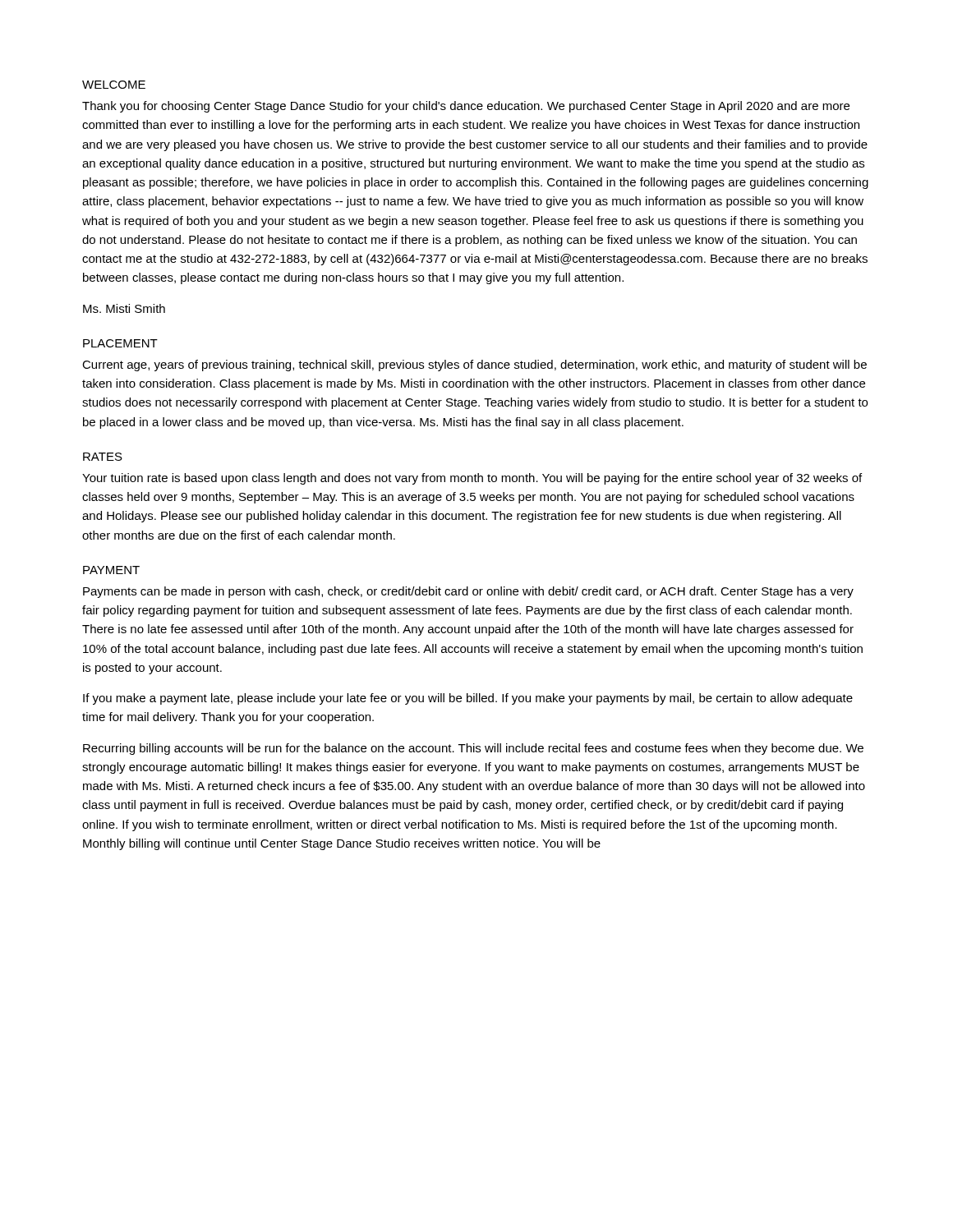
Task: Find the block starting "If you make a payment"
Action: pos(467,707)
